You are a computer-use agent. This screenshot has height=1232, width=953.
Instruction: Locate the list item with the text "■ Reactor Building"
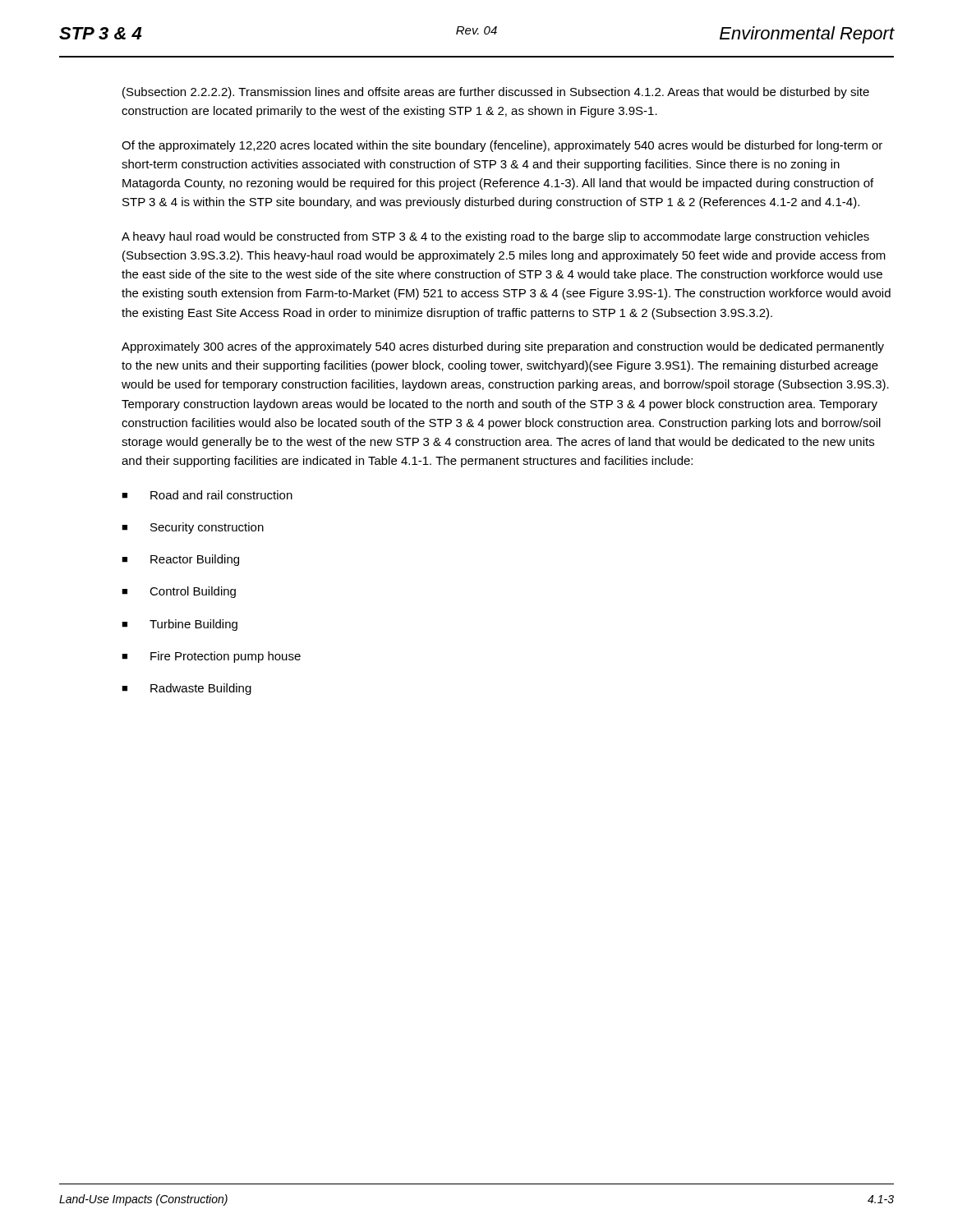click(181, 559)
